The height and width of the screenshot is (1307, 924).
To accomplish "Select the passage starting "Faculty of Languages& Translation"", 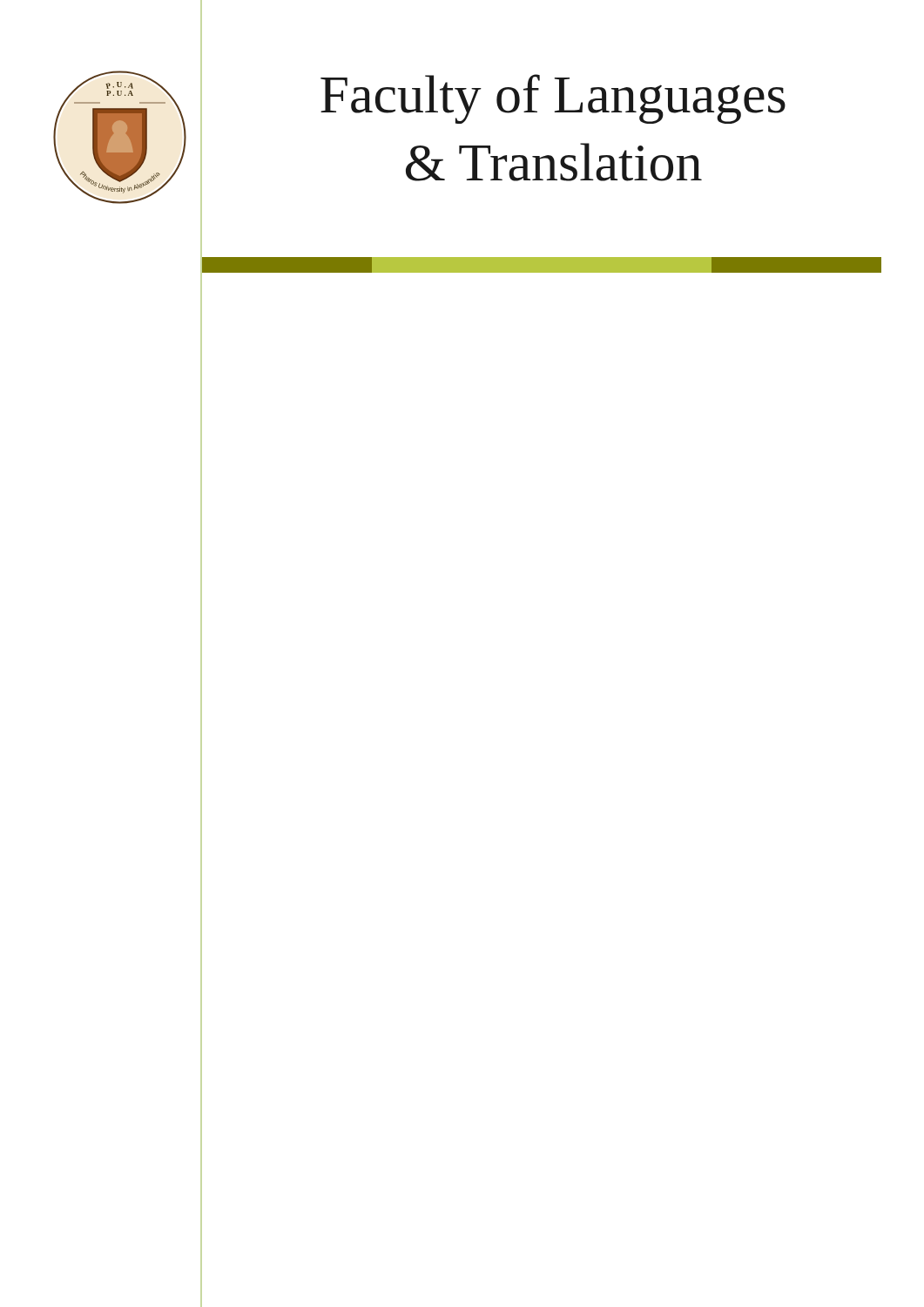I will [553, 129].
